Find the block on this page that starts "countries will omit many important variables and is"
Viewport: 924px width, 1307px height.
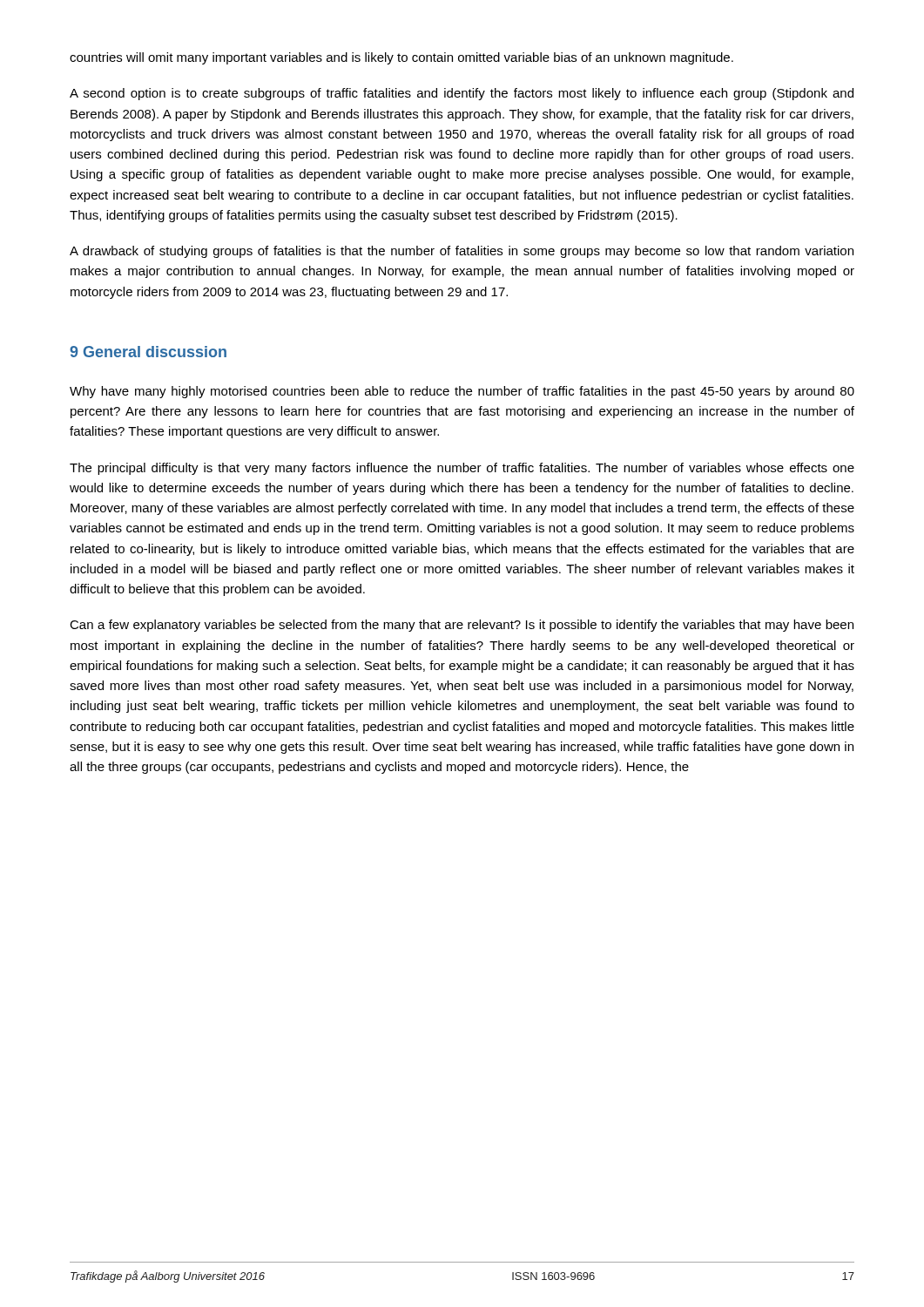(x=402, y=57)
